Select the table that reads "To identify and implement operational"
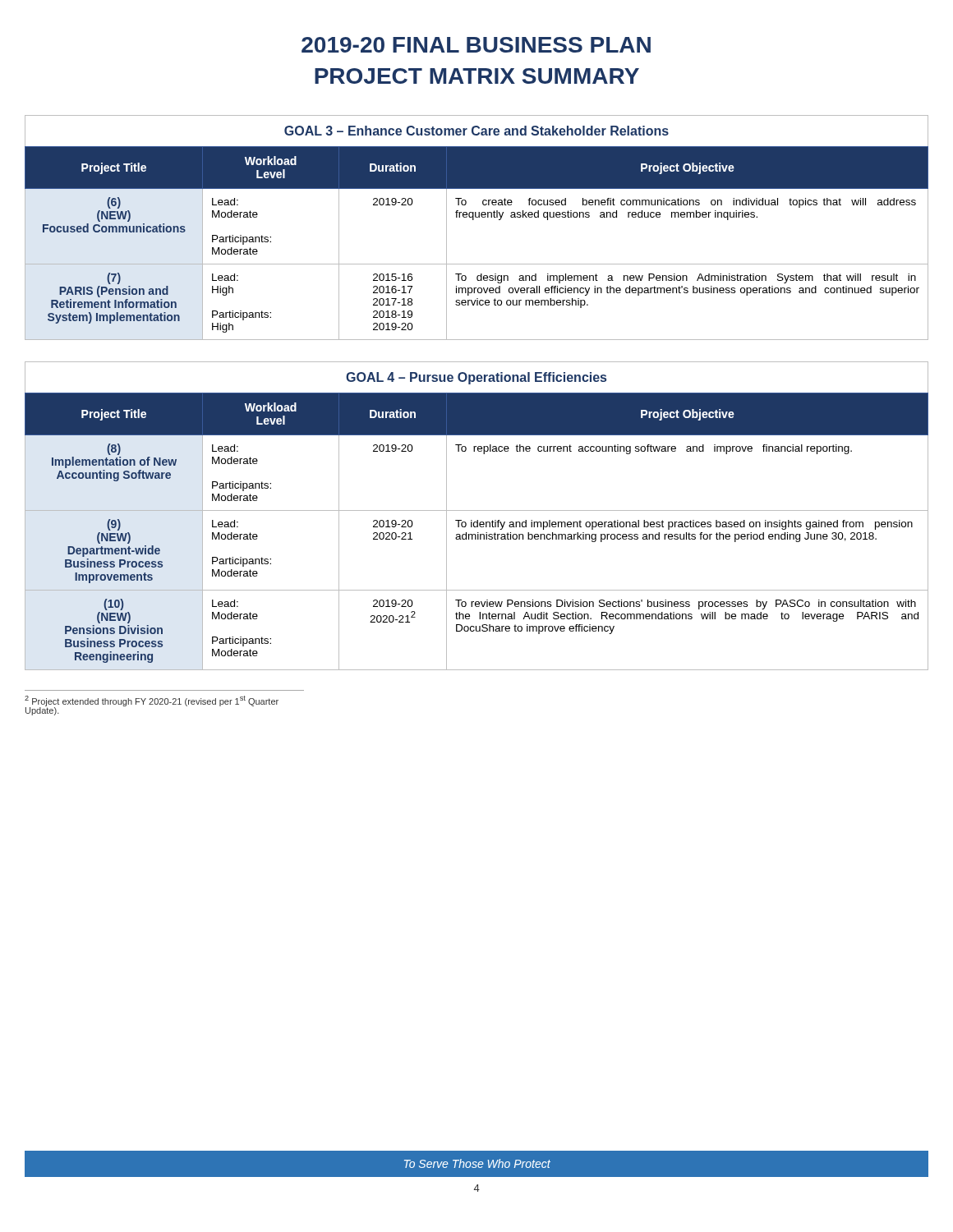 coord(476,531)
